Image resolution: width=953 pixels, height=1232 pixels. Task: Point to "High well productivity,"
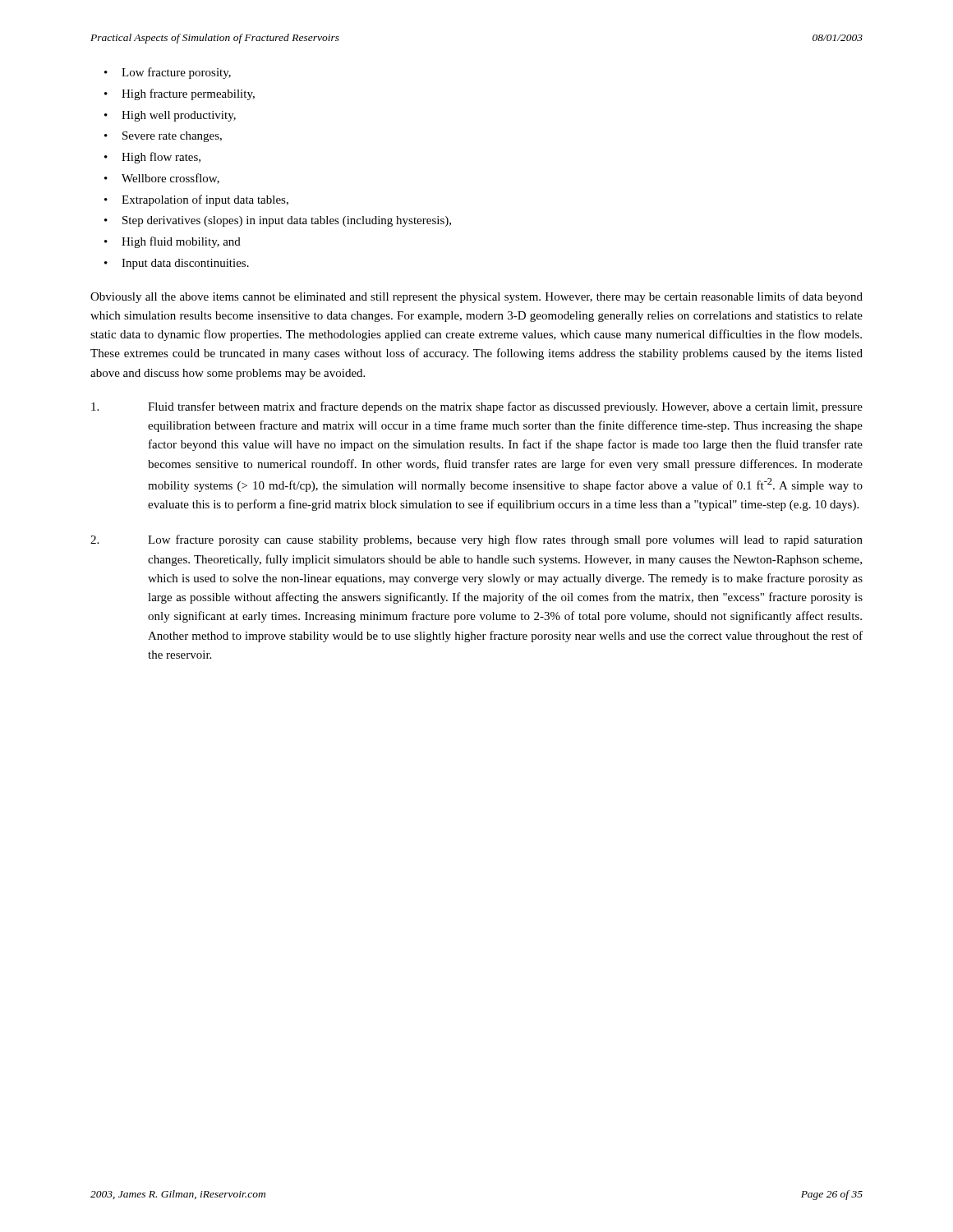tap(170, 116)
